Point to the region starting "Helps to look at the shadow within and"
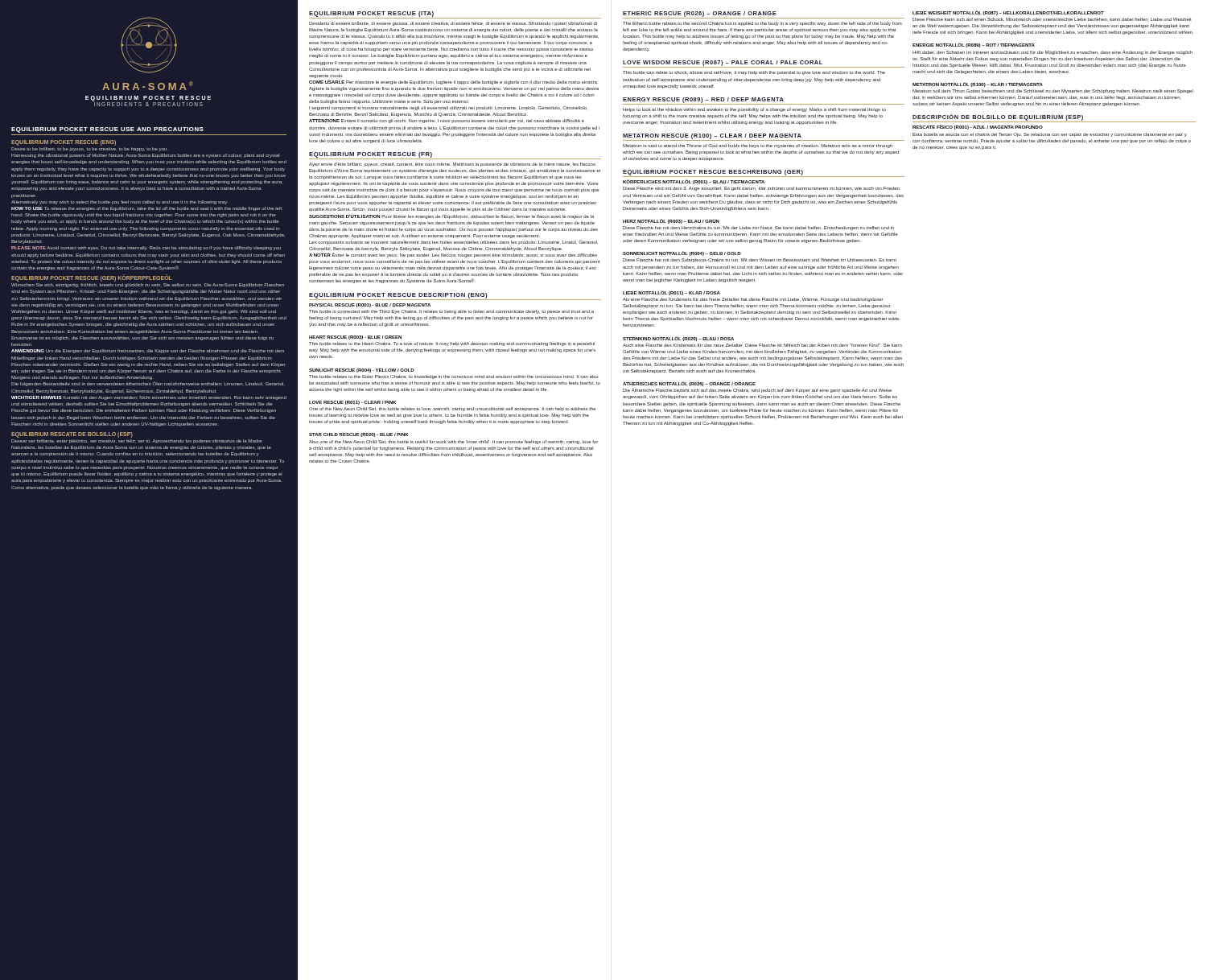The height and width of the screenshot is (980, 1207). tap(754, 116)
